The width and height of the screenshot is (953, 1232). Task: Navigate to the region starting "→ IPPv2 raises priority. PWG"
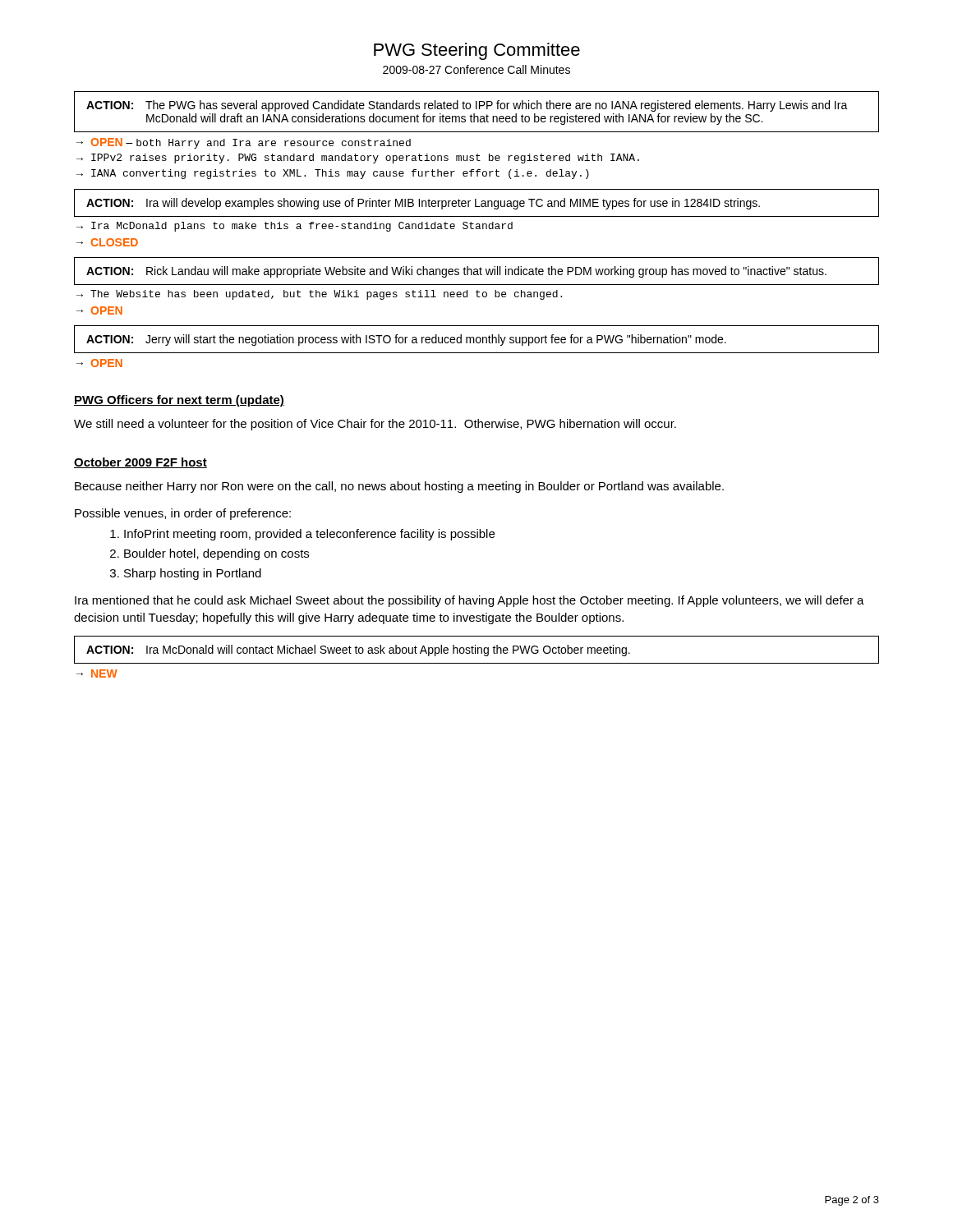tap(358, 158)
